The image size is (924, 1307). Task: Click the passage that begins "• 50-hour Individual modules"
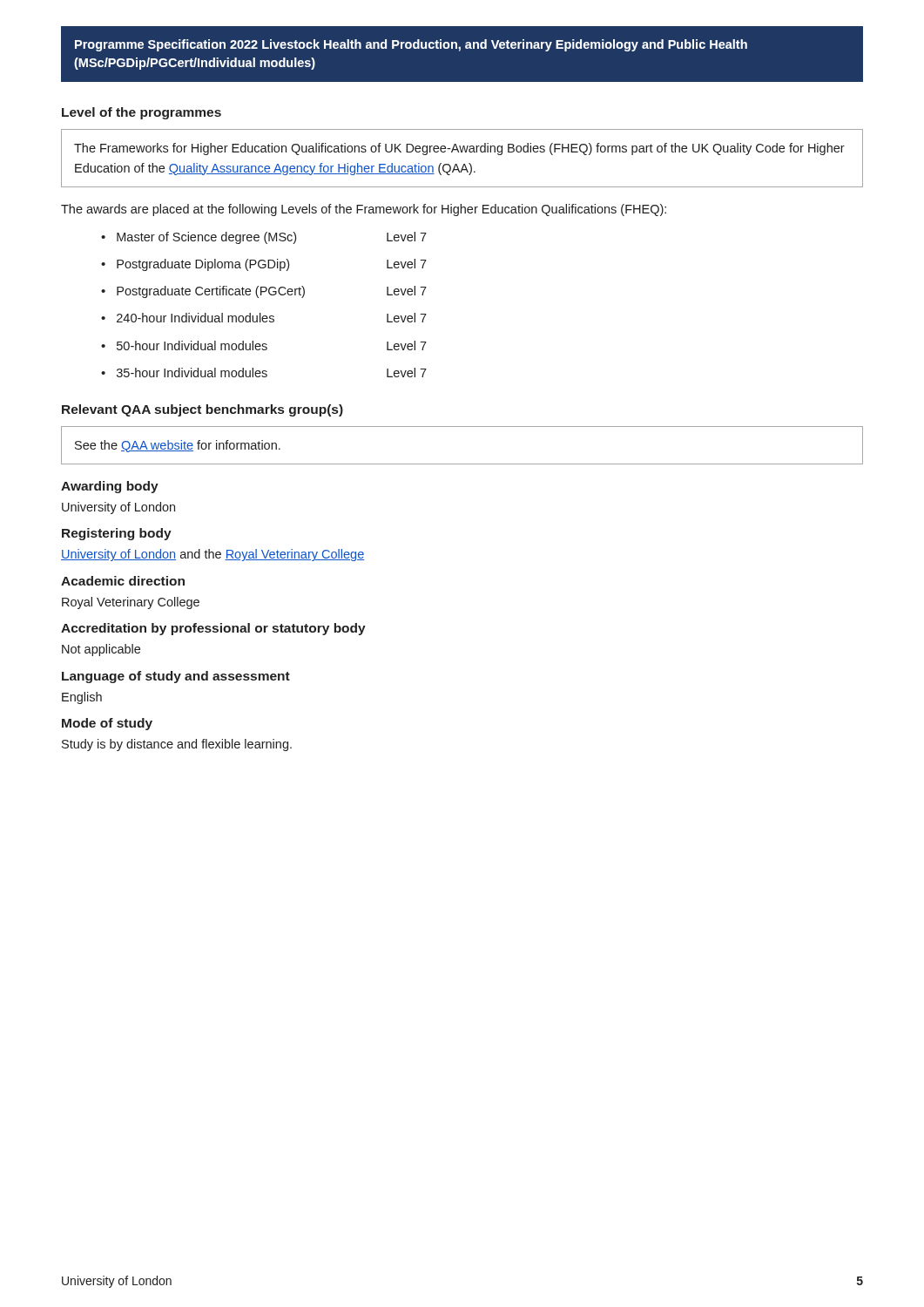click(x=264, y=346)
